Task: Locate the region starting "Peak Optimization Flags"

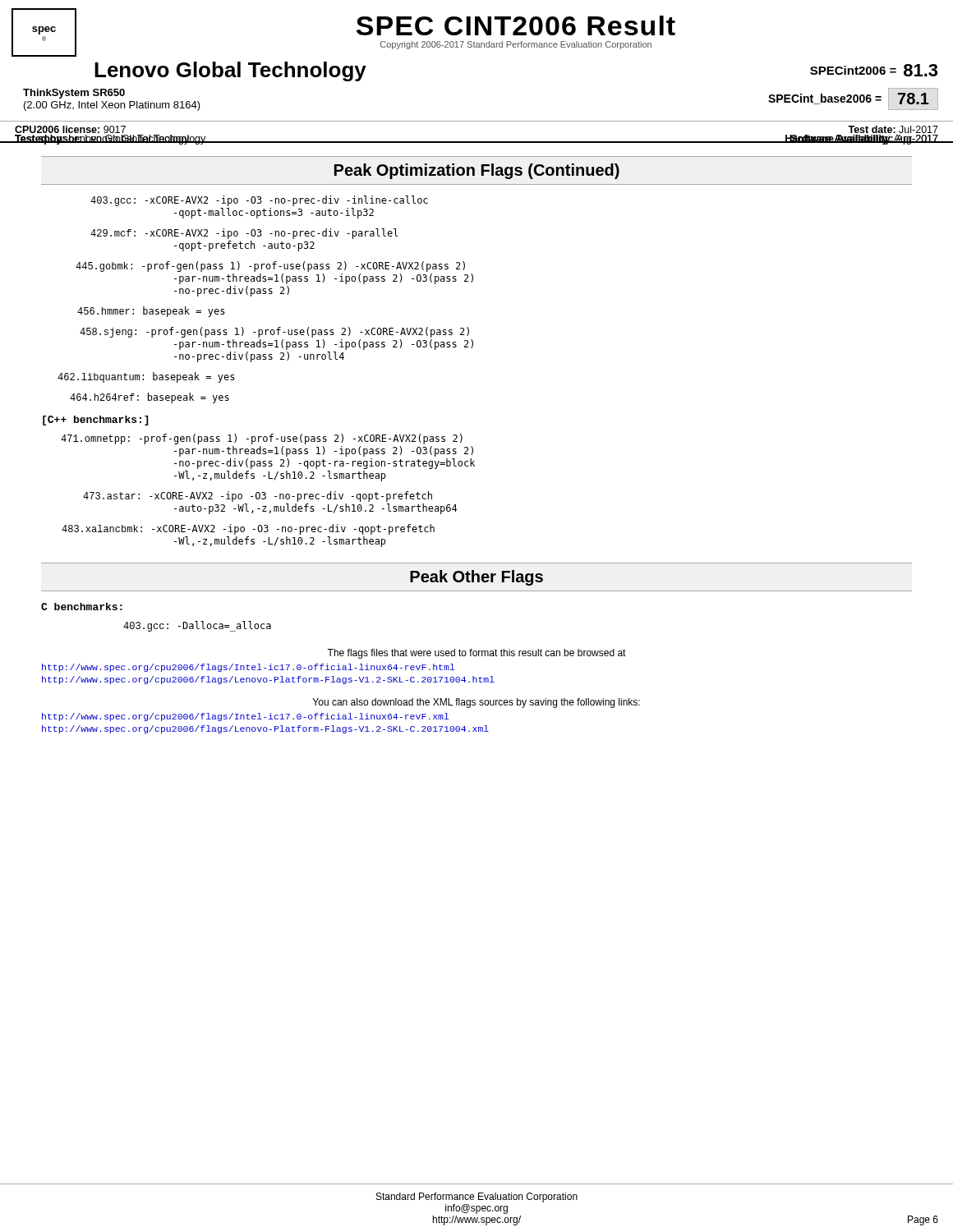Action: [476, 170]
